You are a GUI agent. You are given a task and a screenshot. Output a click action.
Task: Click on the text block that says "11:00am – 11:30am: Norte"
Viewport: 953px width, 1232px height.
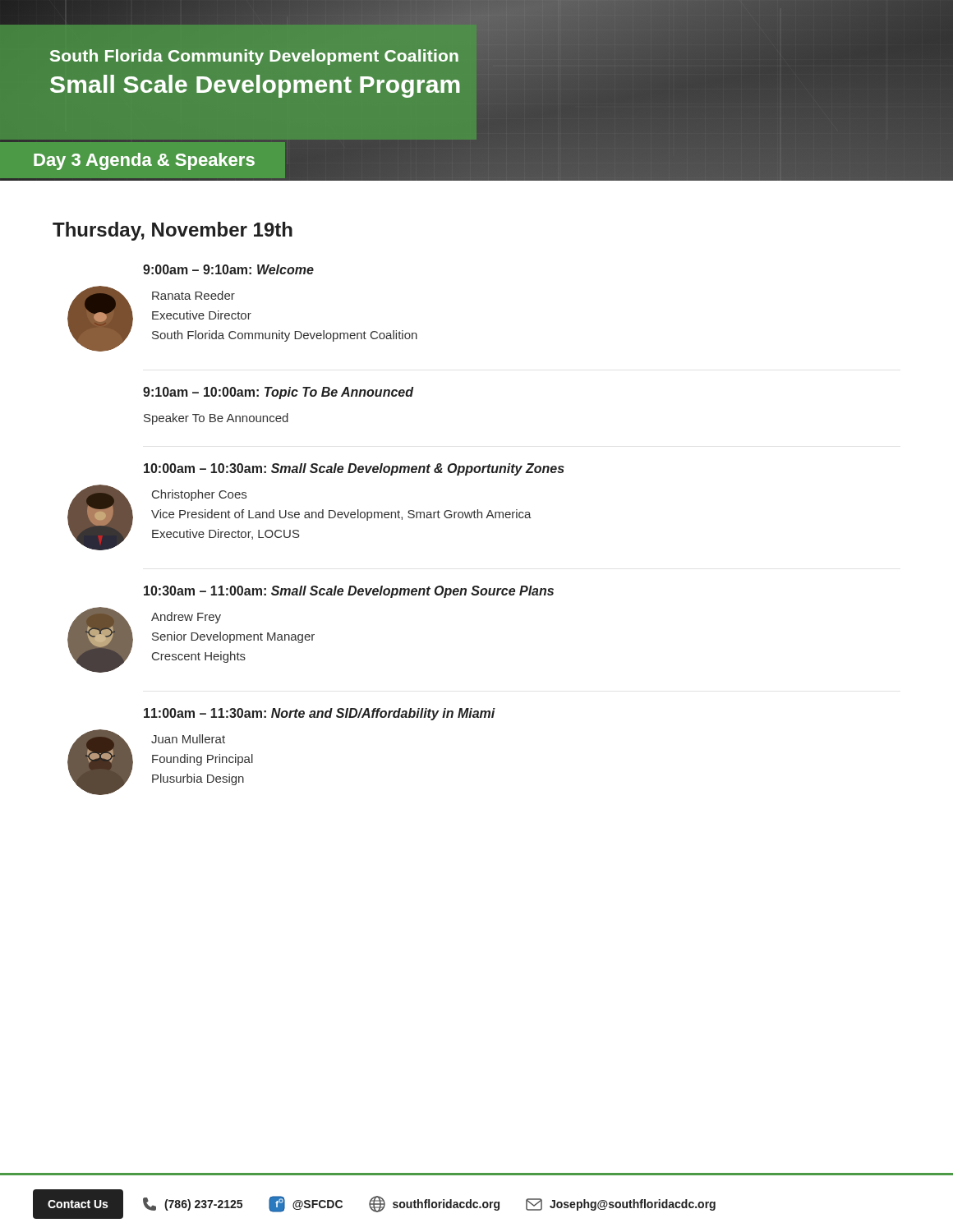(320, 714)
